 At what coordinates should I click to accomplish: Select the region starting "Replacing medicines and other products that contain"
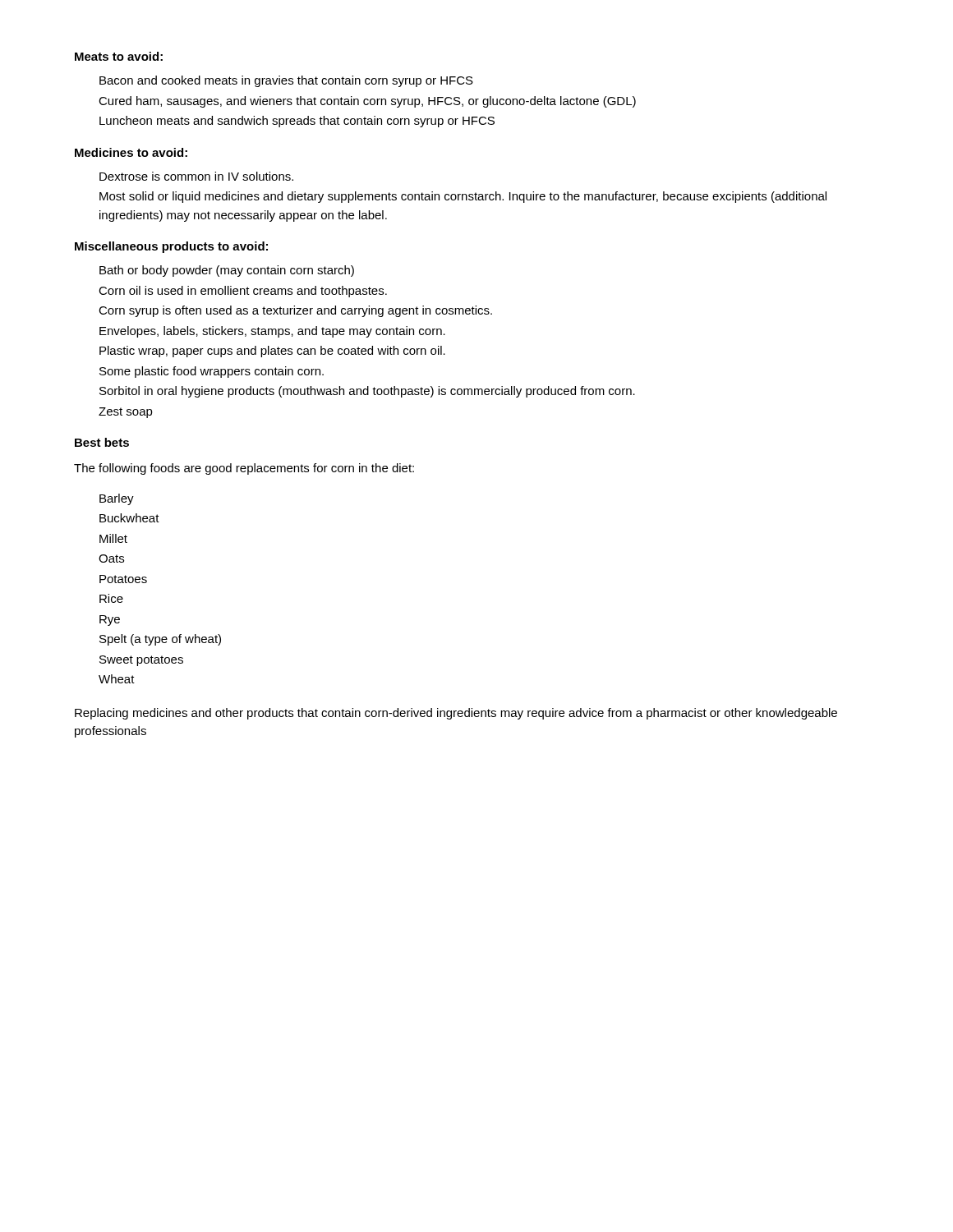(x=456, y=721)
